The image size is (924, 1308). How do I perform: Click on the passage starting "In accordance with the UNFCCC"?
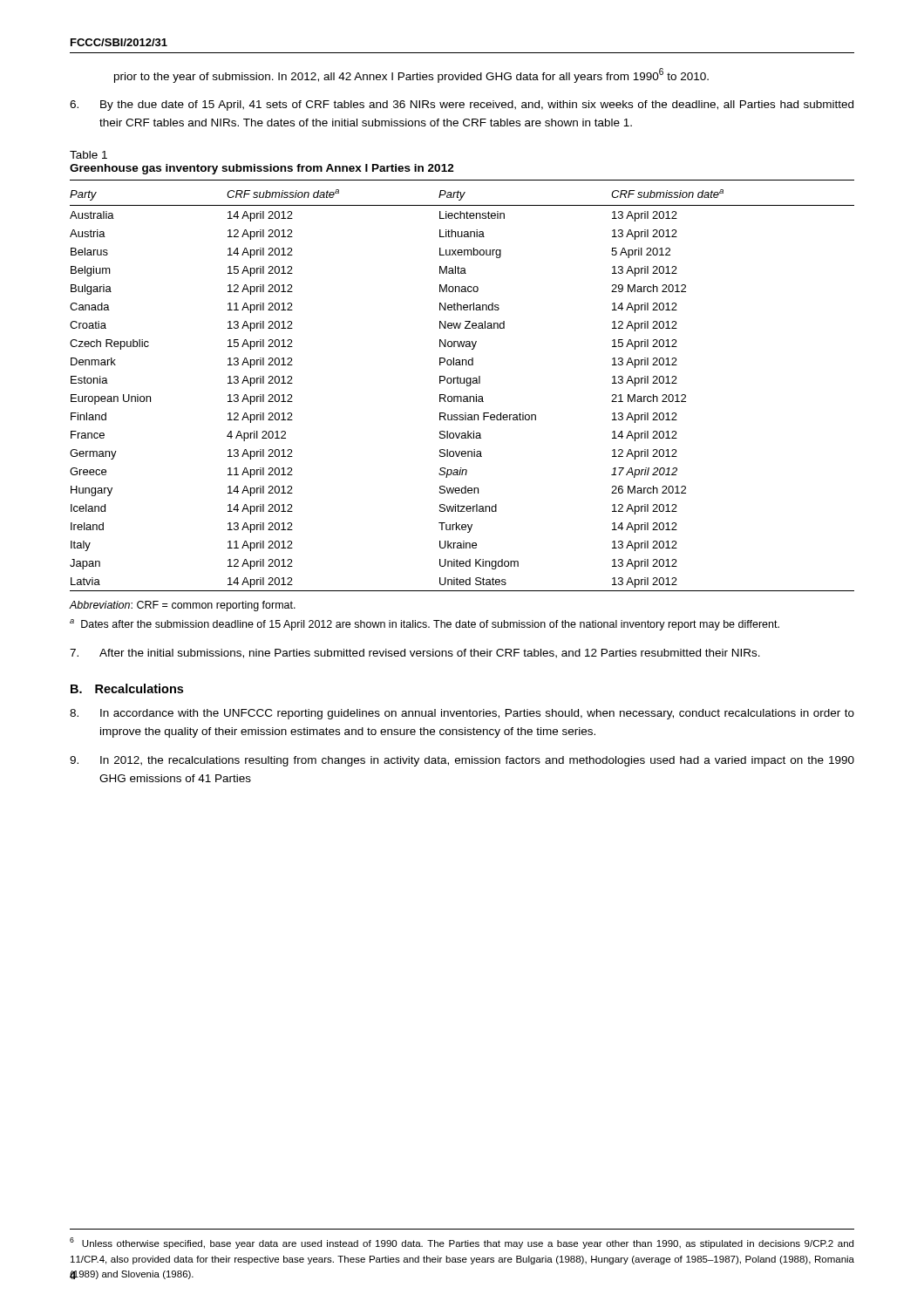tap(462, 723)
